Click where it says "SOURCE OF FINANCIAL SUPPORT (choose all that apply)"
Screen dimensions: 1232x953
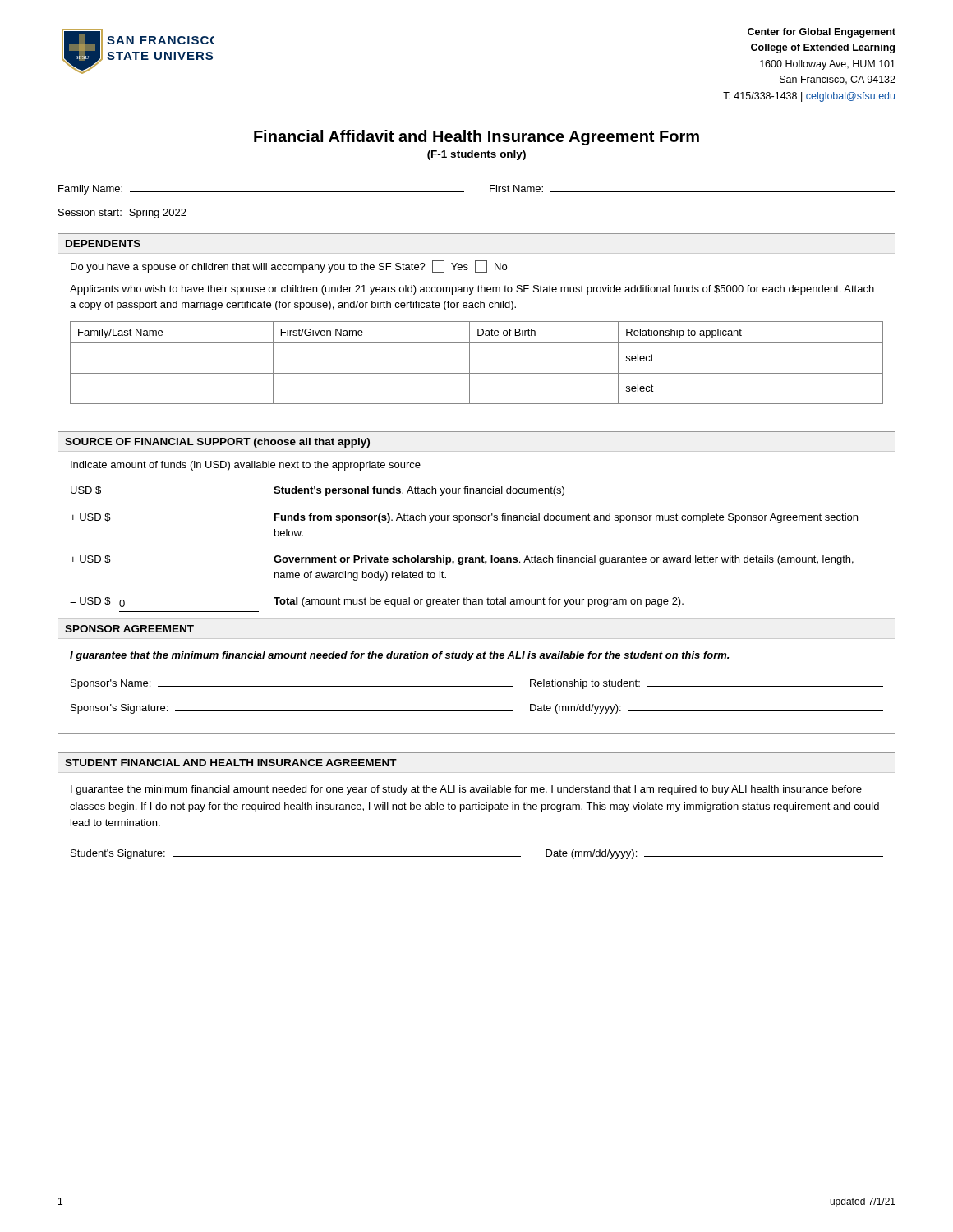pos(218,441)
